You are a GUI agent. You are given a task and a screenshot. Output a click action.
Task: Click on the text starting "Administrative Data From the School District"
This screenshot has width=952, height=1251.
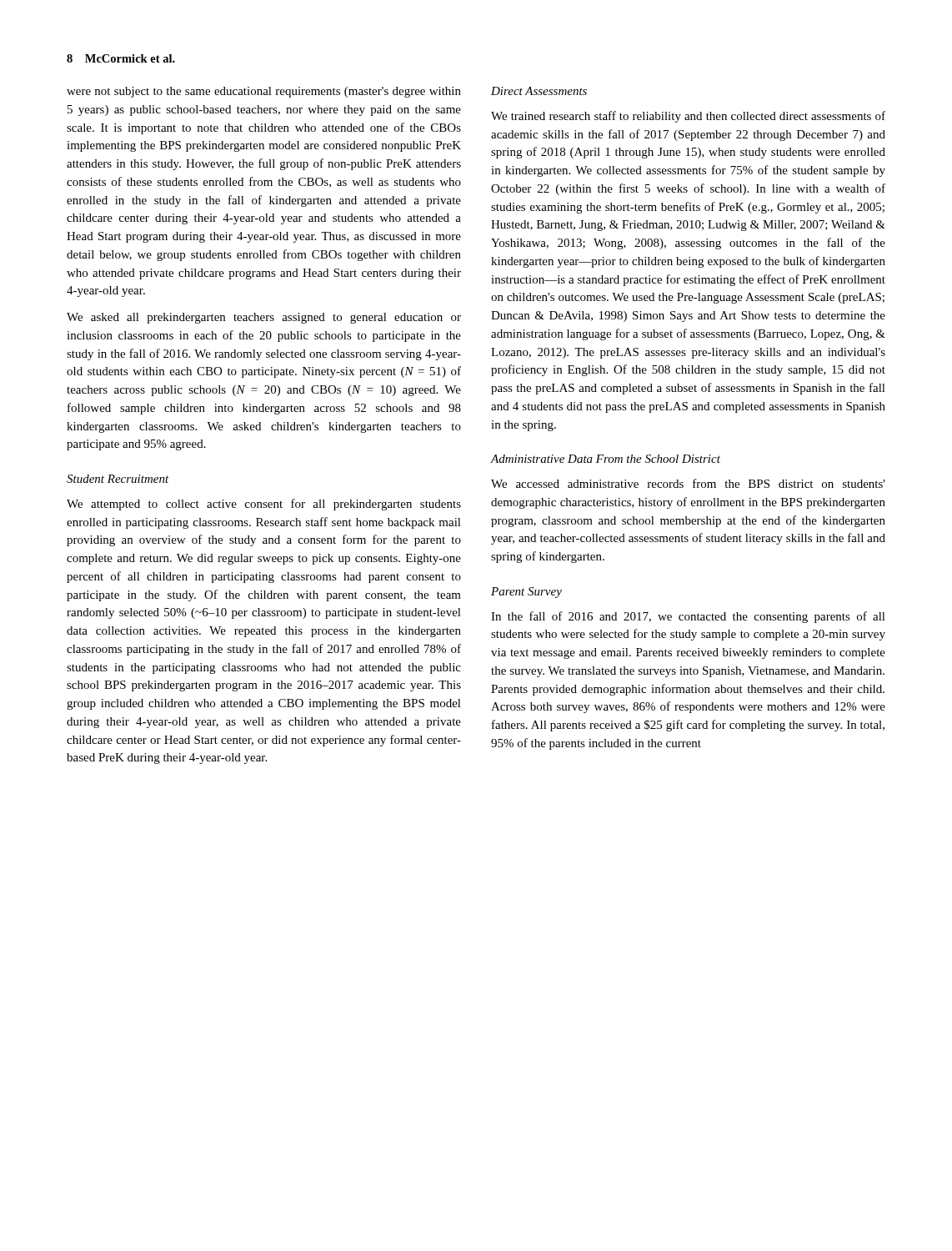click(x=606, y=459)
